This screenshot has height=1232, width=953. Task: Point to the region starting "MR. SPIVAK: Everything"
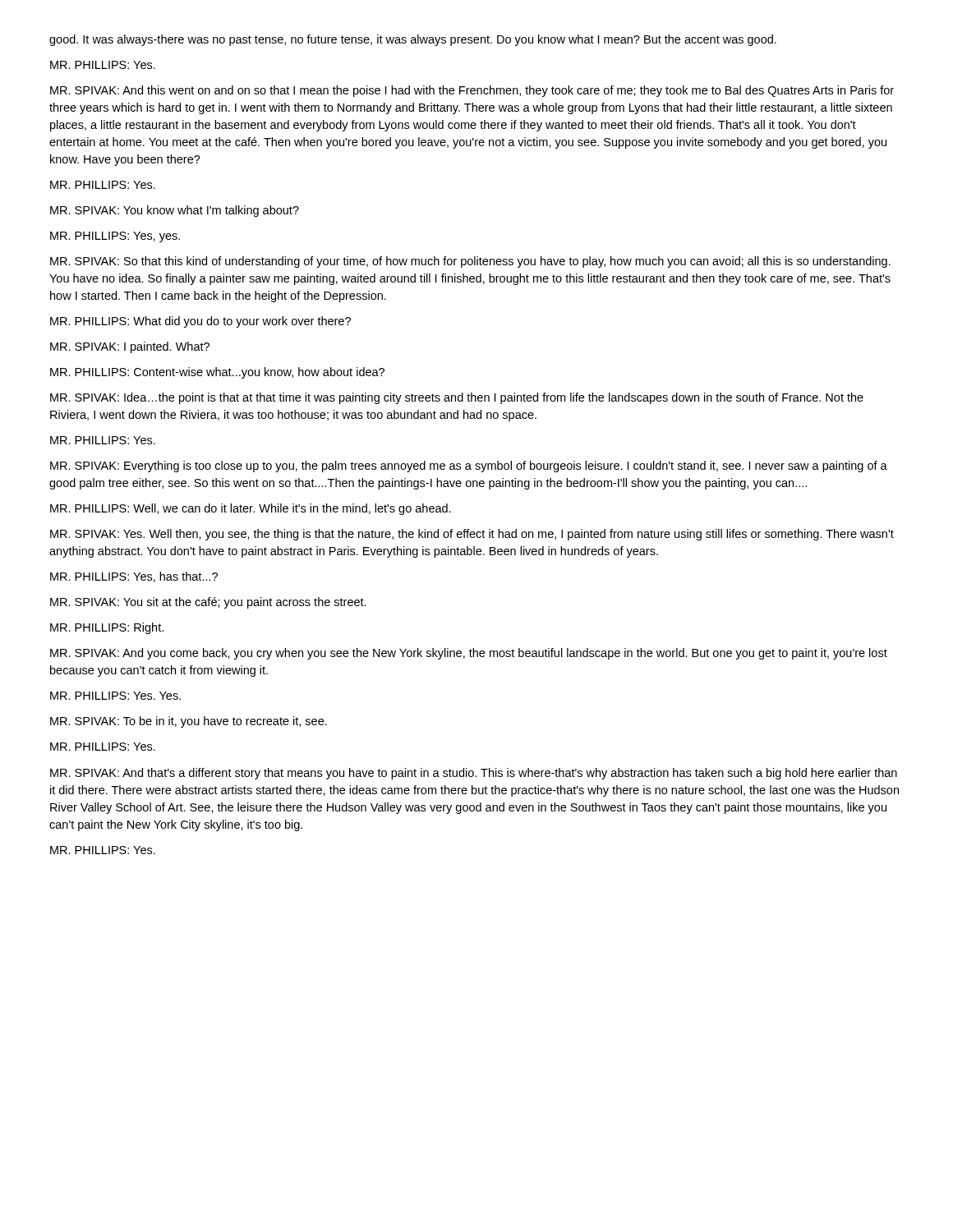point(468,475)
